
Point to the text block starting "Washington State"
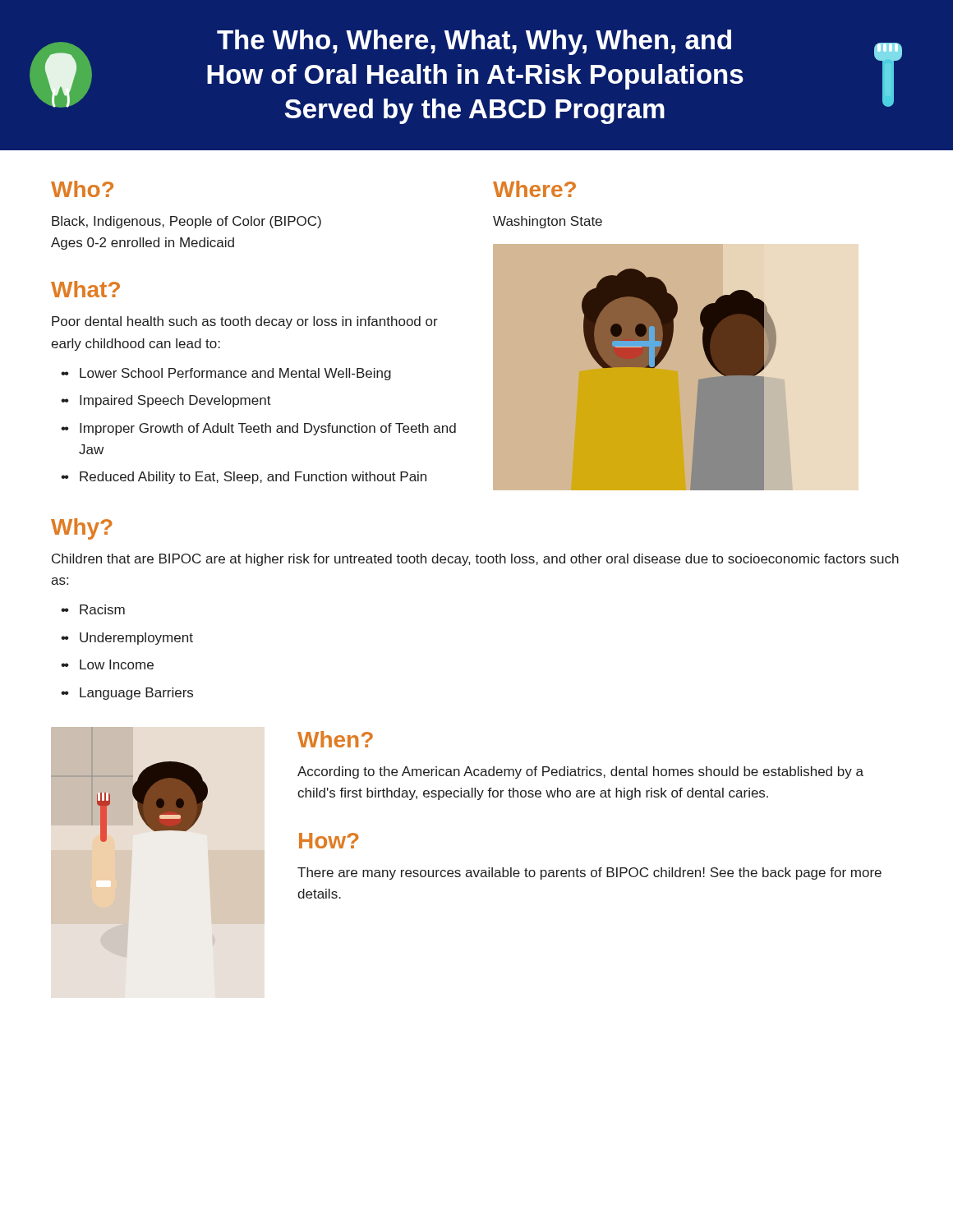(548, 221)
